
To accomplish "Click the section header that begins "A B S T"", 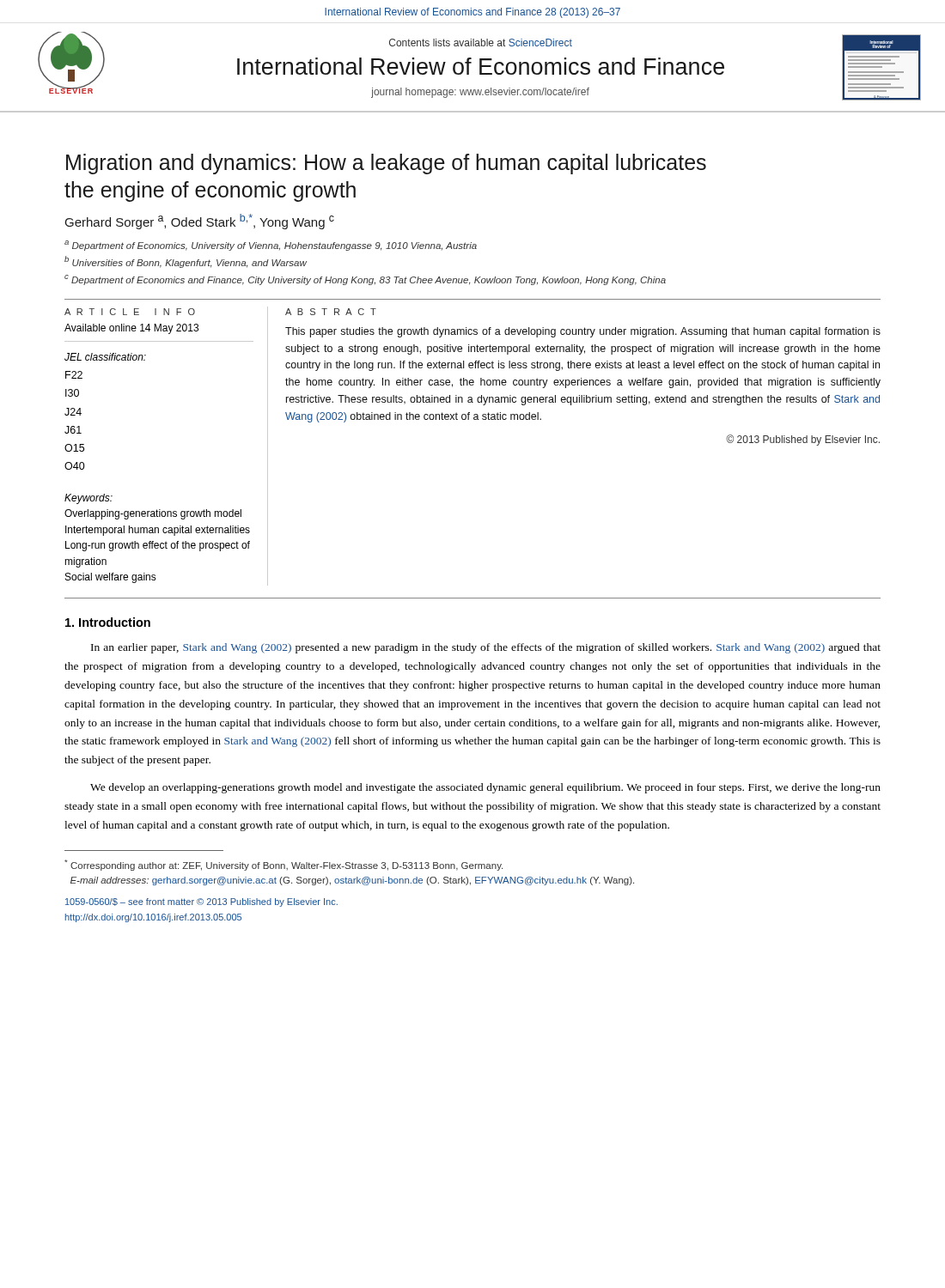I will [x=331, y=311].
